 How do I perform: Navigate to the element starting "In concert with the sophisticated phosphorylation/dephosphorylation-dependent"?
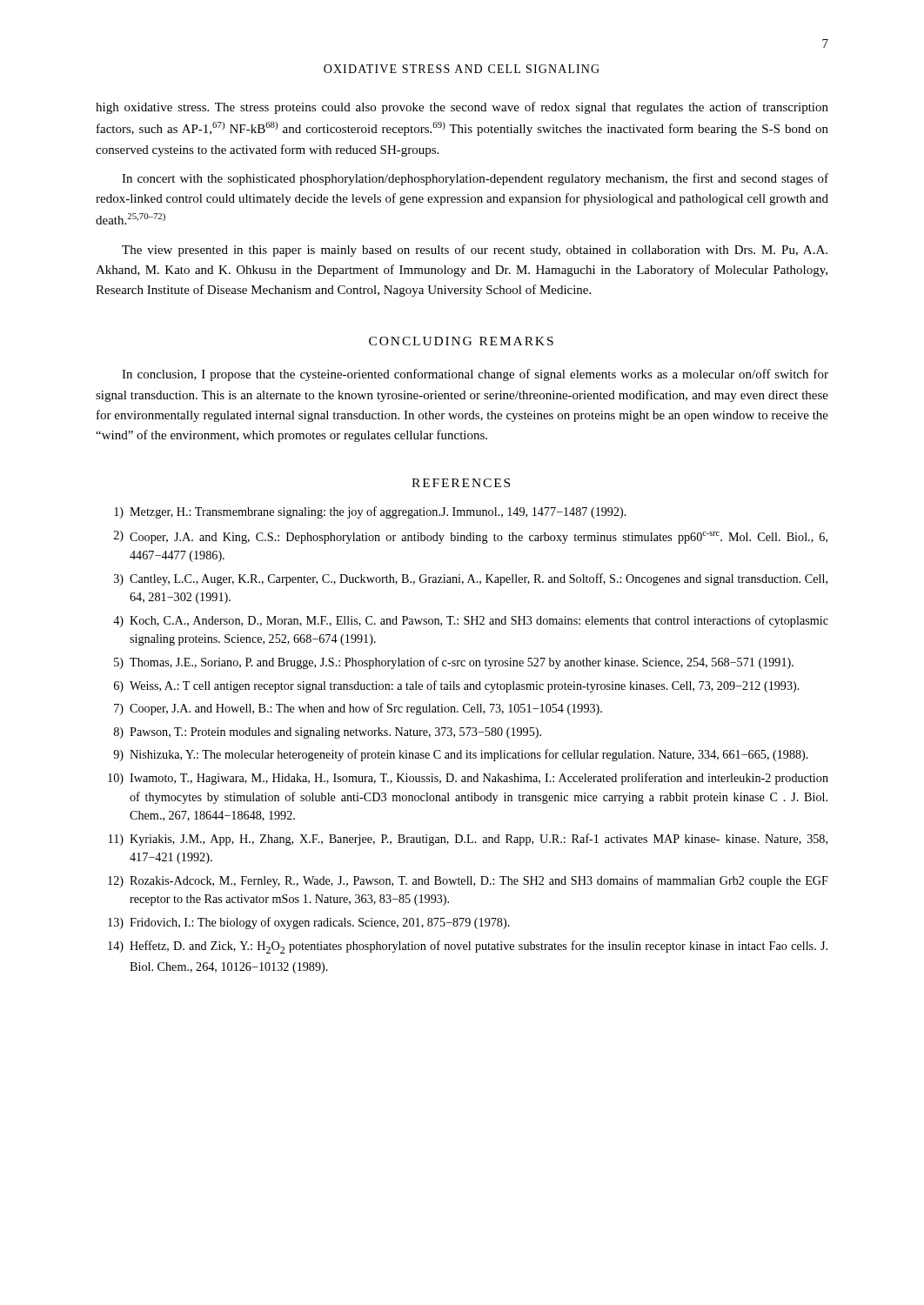click(x=462, y=200)
